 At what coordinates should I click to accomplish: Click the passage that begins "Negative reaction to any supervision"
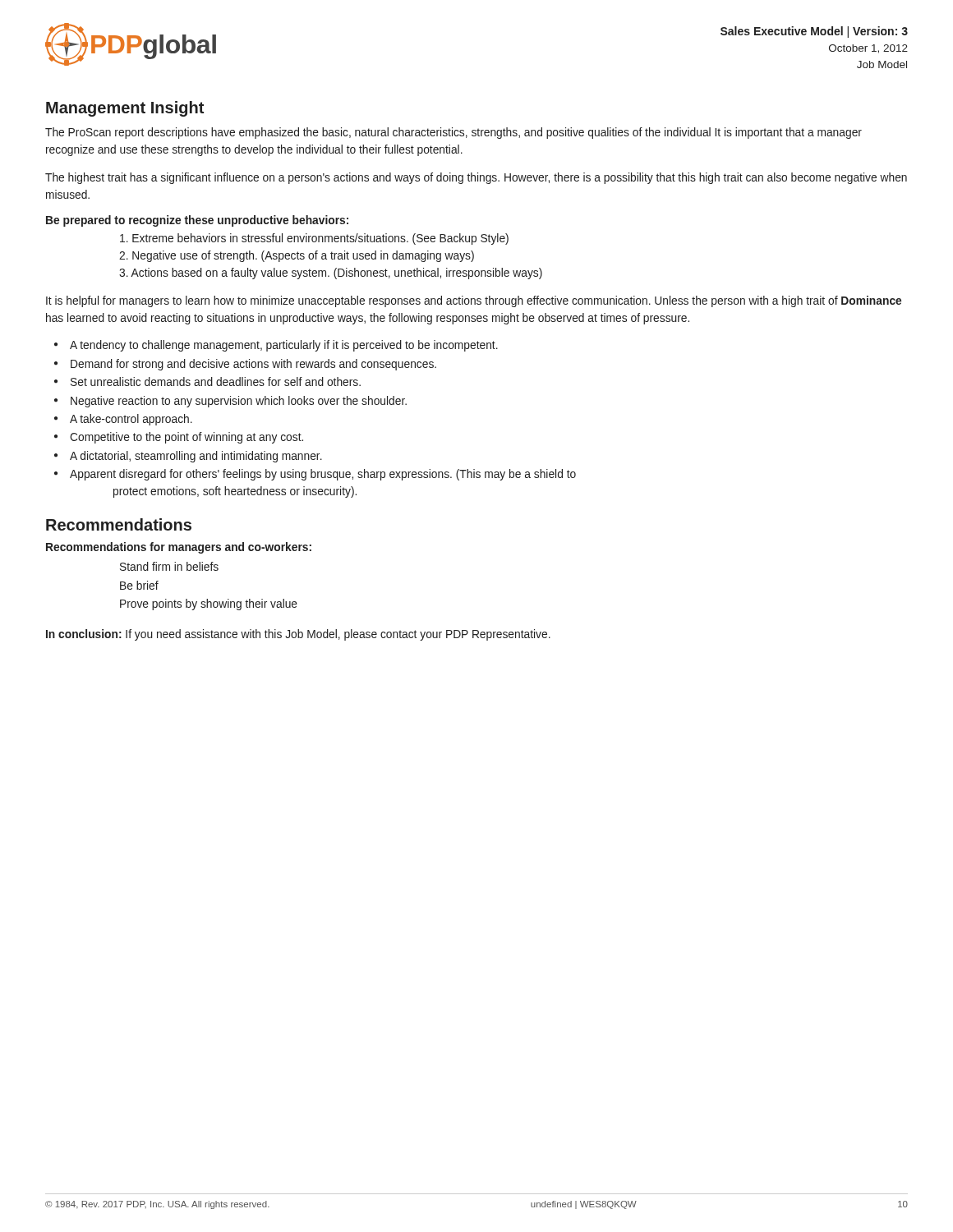pos(239,401)
